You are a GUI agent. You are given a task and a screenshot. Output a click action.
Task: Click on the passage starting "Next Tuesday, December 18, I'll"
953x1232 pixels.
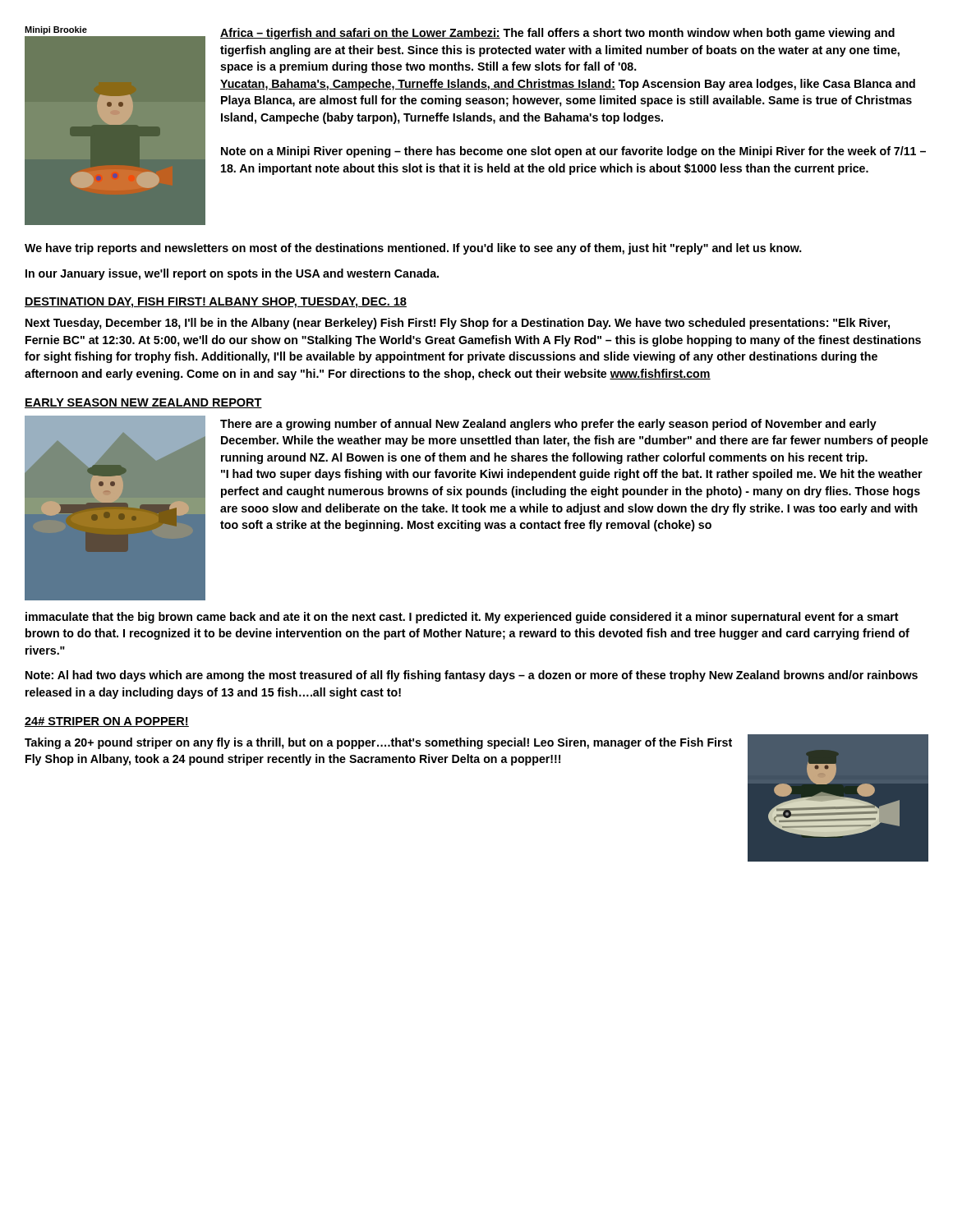(x=473, y=348)
